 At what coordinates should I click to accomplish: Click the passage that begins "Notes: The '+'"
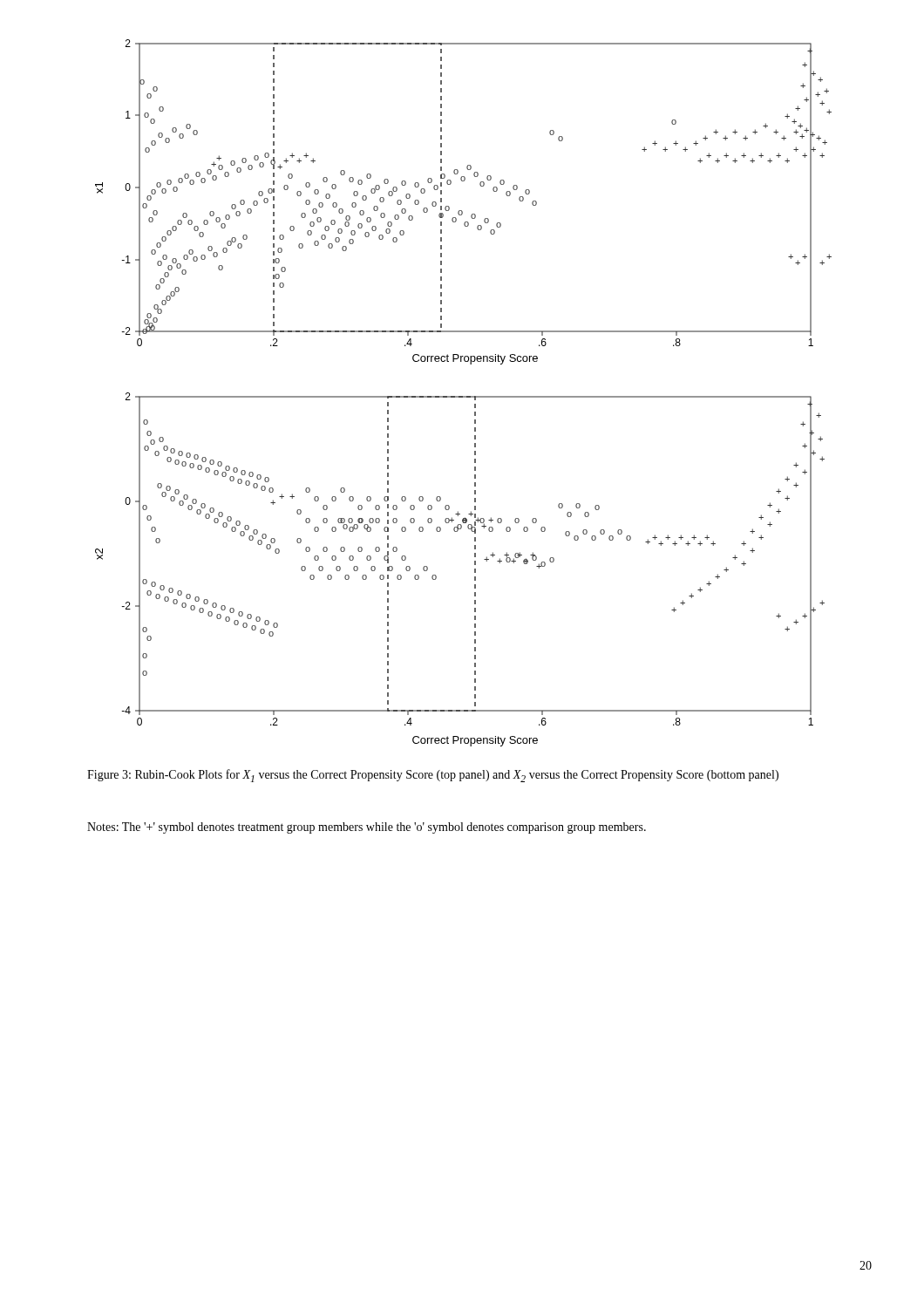[462, 827]
